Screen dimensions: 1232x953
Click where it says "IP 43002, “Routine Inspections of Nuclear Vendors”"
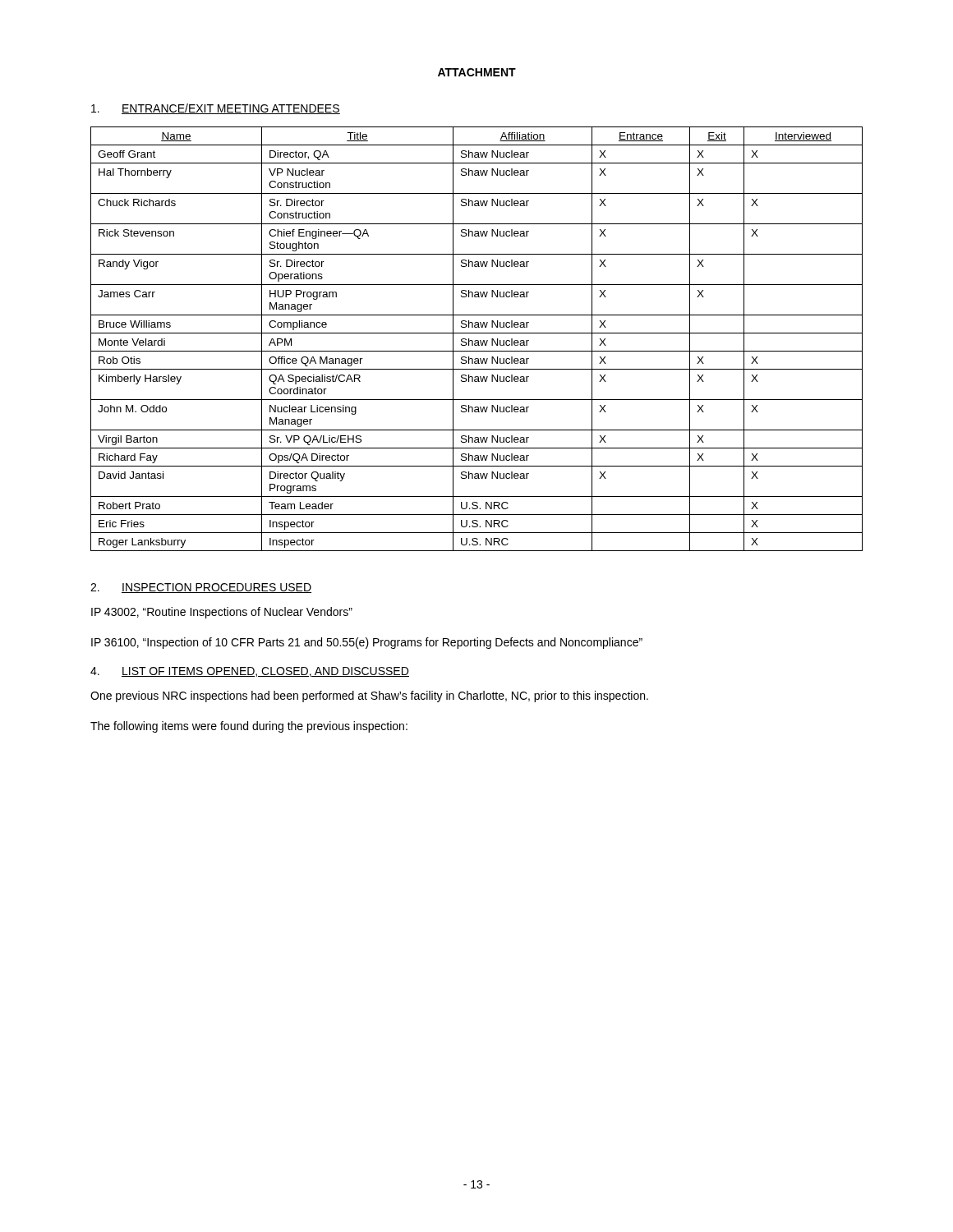click(x=221, y=612)
